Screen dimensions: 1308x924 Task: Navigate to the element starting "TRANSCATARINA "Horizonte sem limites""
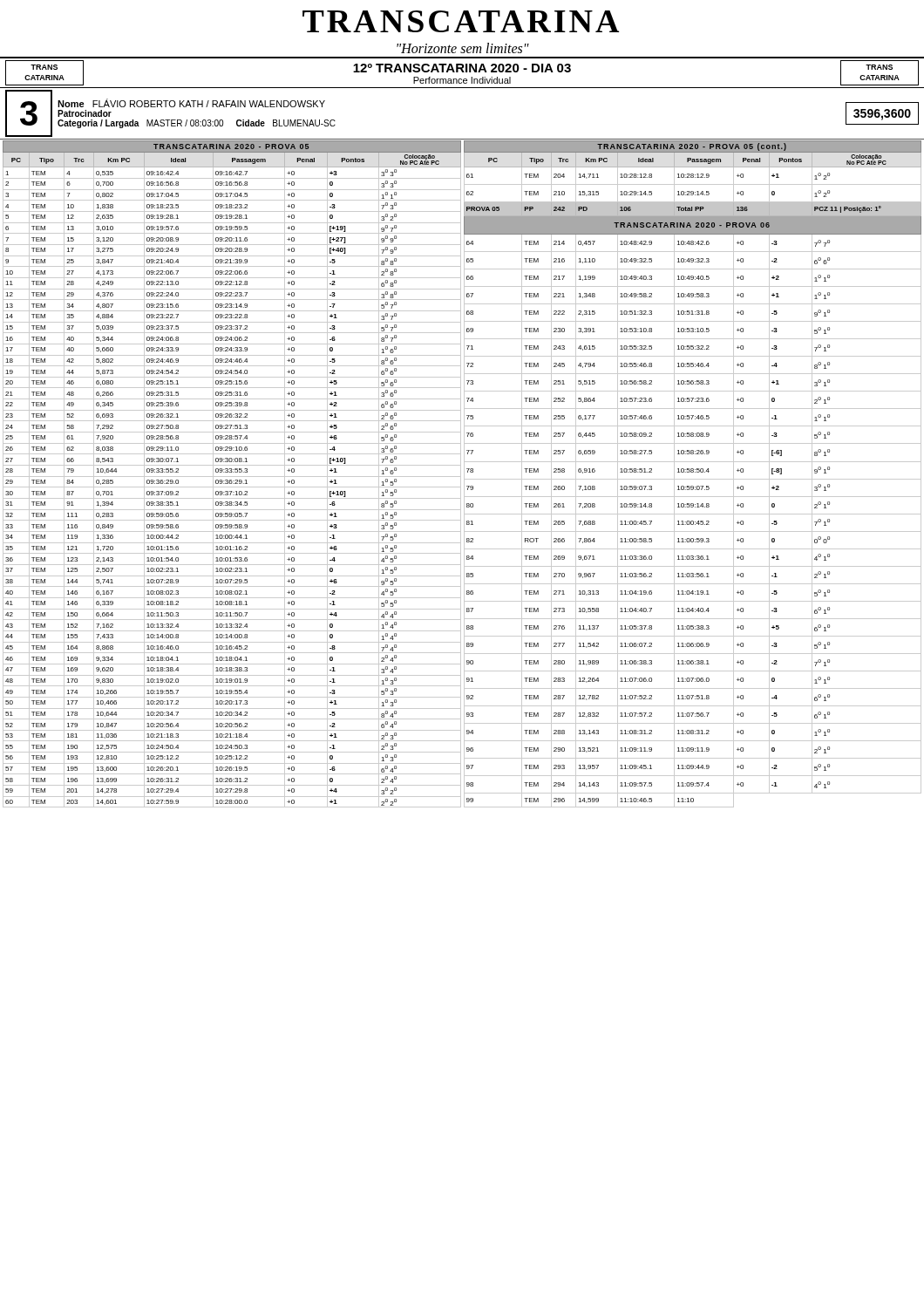tap(462, 30)
